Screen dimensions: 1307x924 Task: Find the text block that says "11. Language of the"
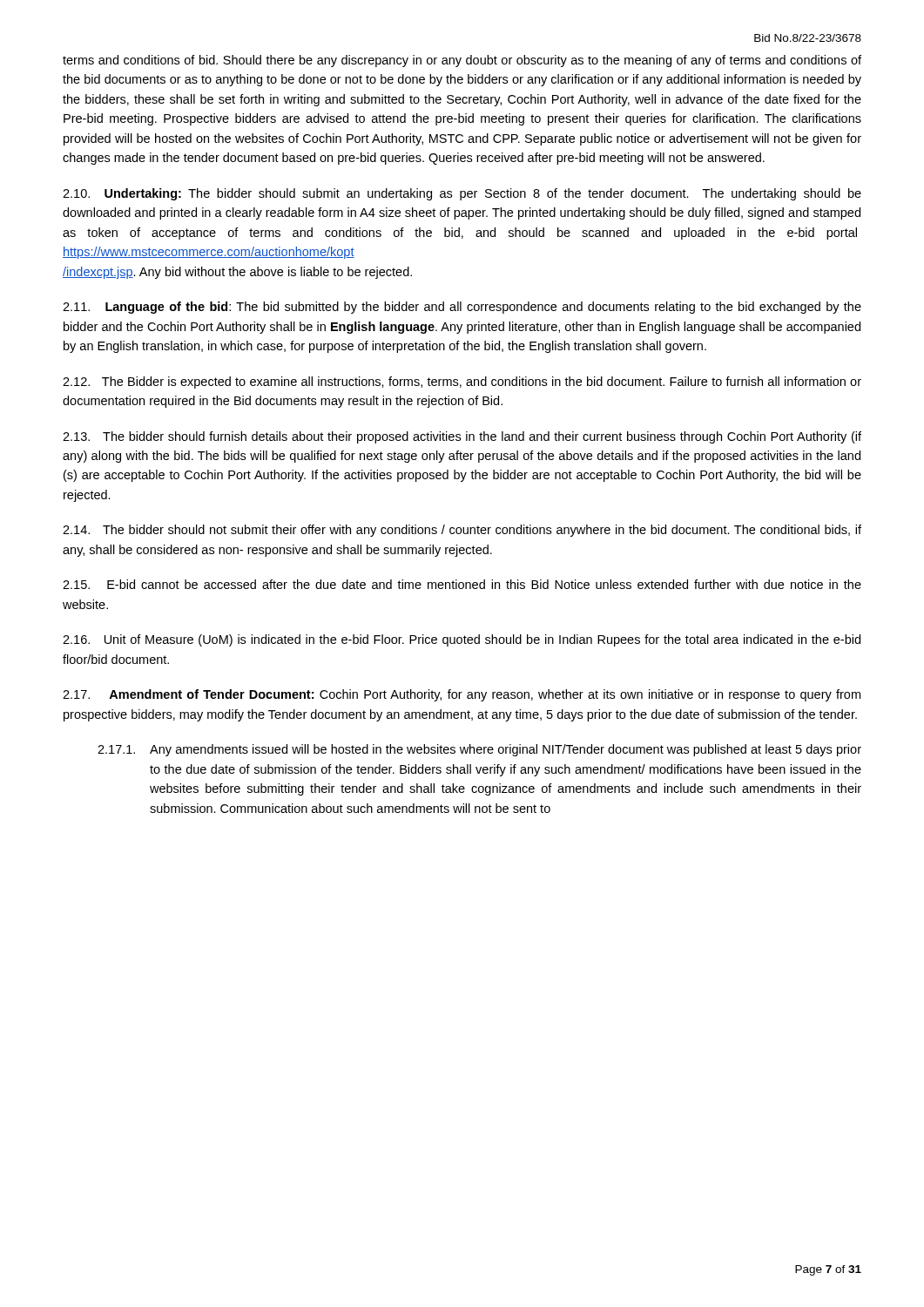coord(462,326)
